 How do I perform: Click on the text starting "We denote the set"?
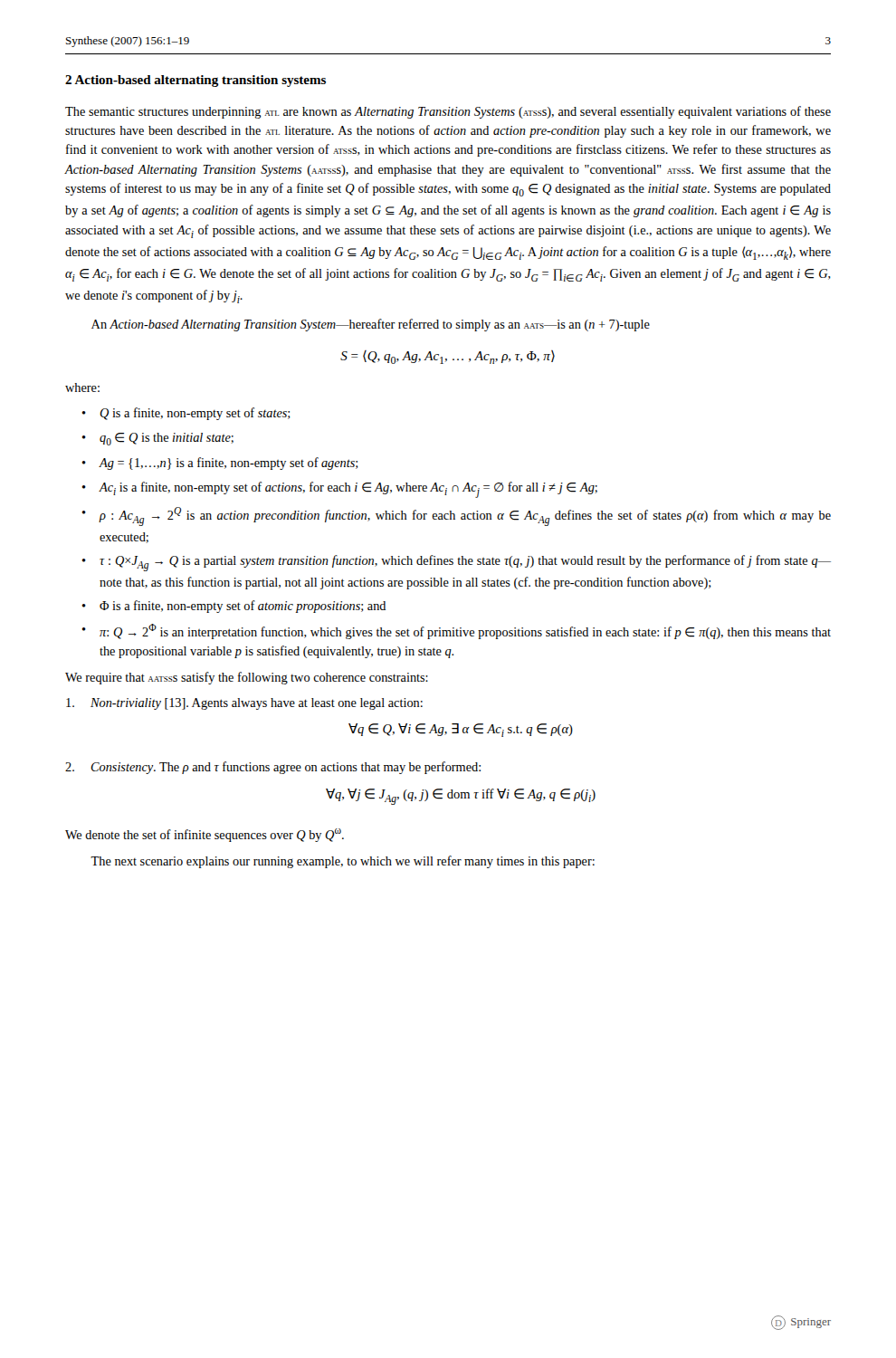[448, 847]
